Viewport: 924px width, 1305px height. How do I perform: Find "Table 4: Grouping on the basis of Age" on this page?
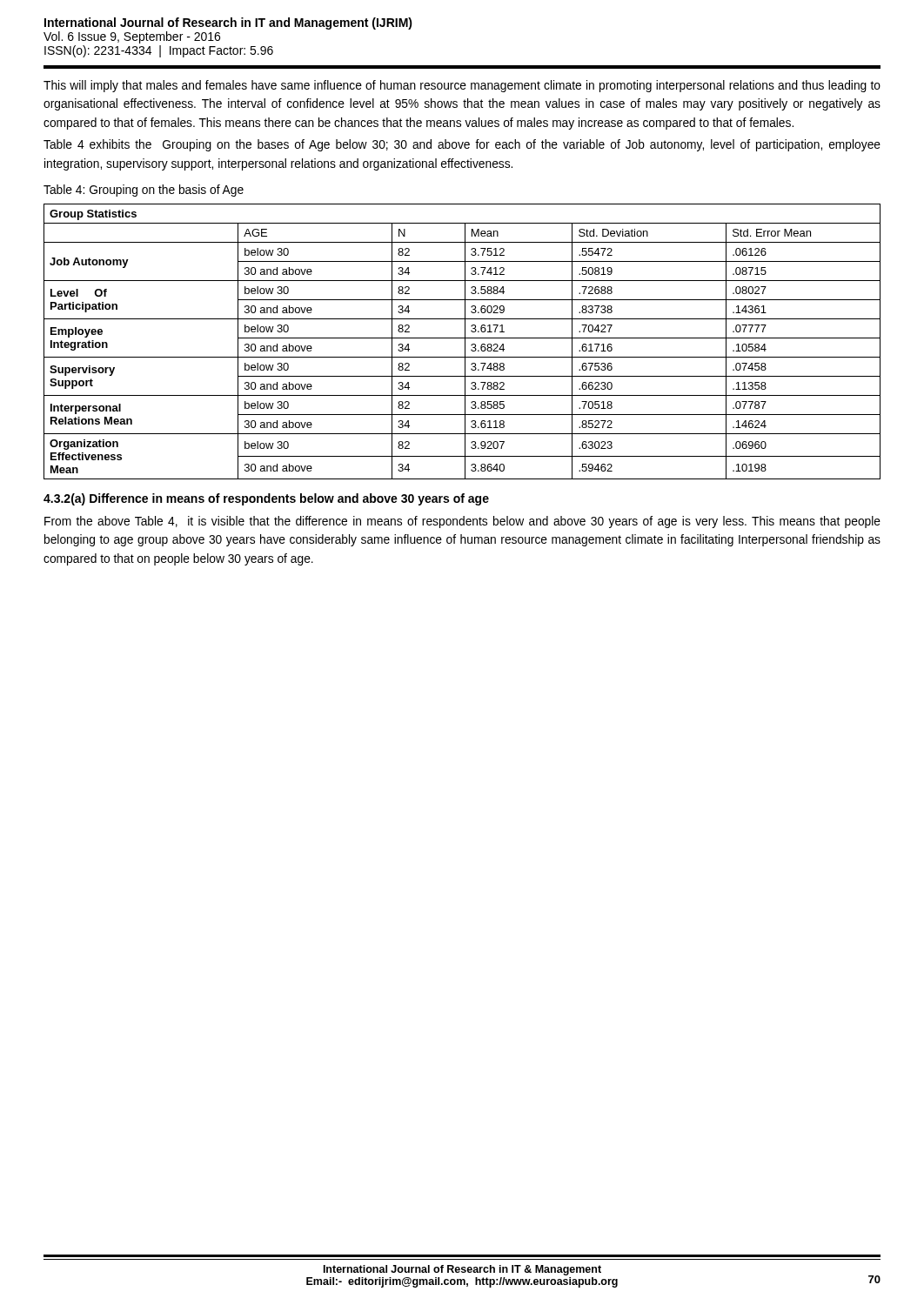tap(144, 190)
